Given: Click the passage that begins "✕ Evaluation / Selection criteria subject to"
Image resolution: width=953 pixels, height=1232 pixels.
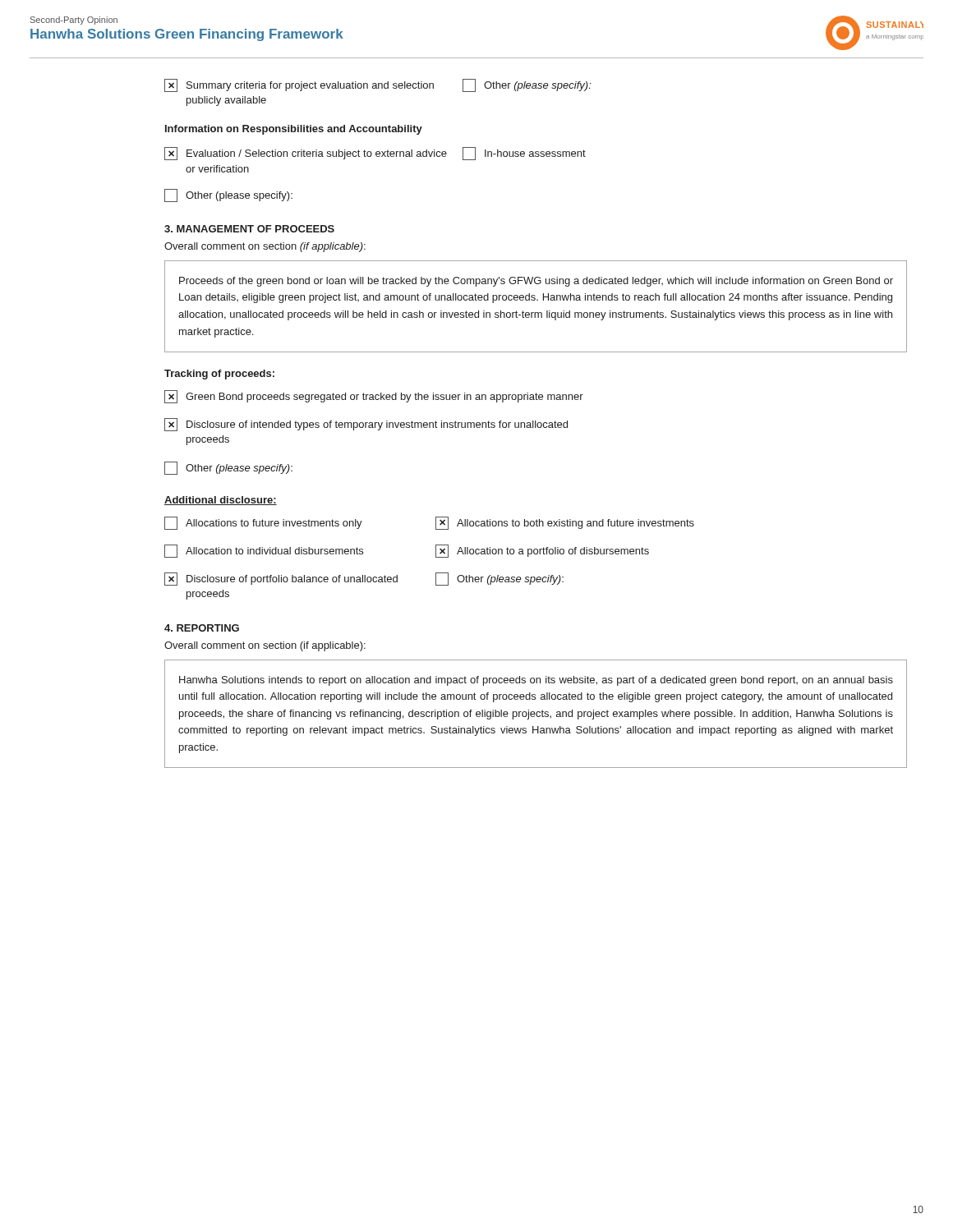Looking at the screenshot, I should tap(375, 161).
